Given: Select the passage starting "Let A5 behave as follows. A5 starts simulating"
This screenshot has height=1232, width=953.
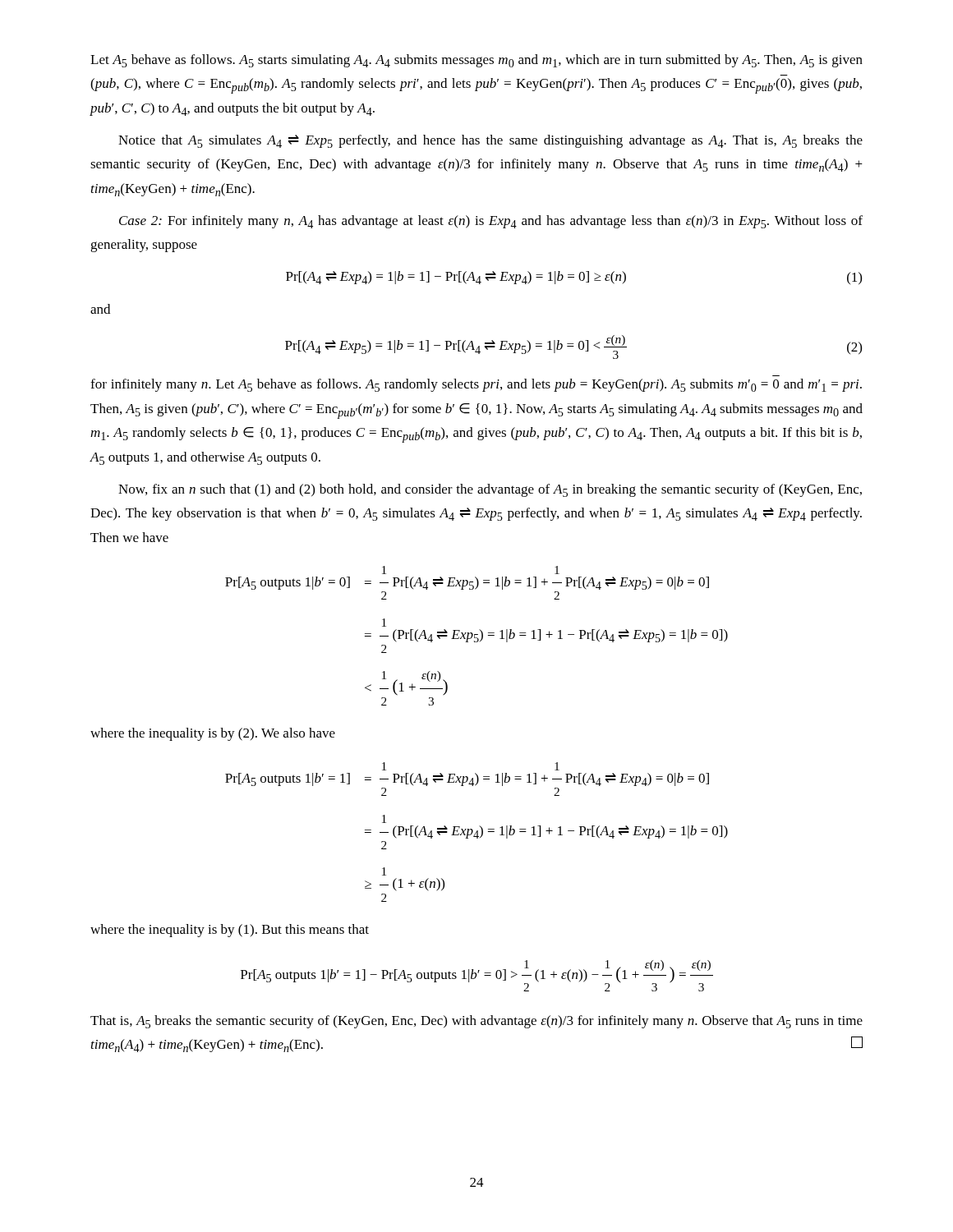Looking at the screenshot, I should coord(476,85).
